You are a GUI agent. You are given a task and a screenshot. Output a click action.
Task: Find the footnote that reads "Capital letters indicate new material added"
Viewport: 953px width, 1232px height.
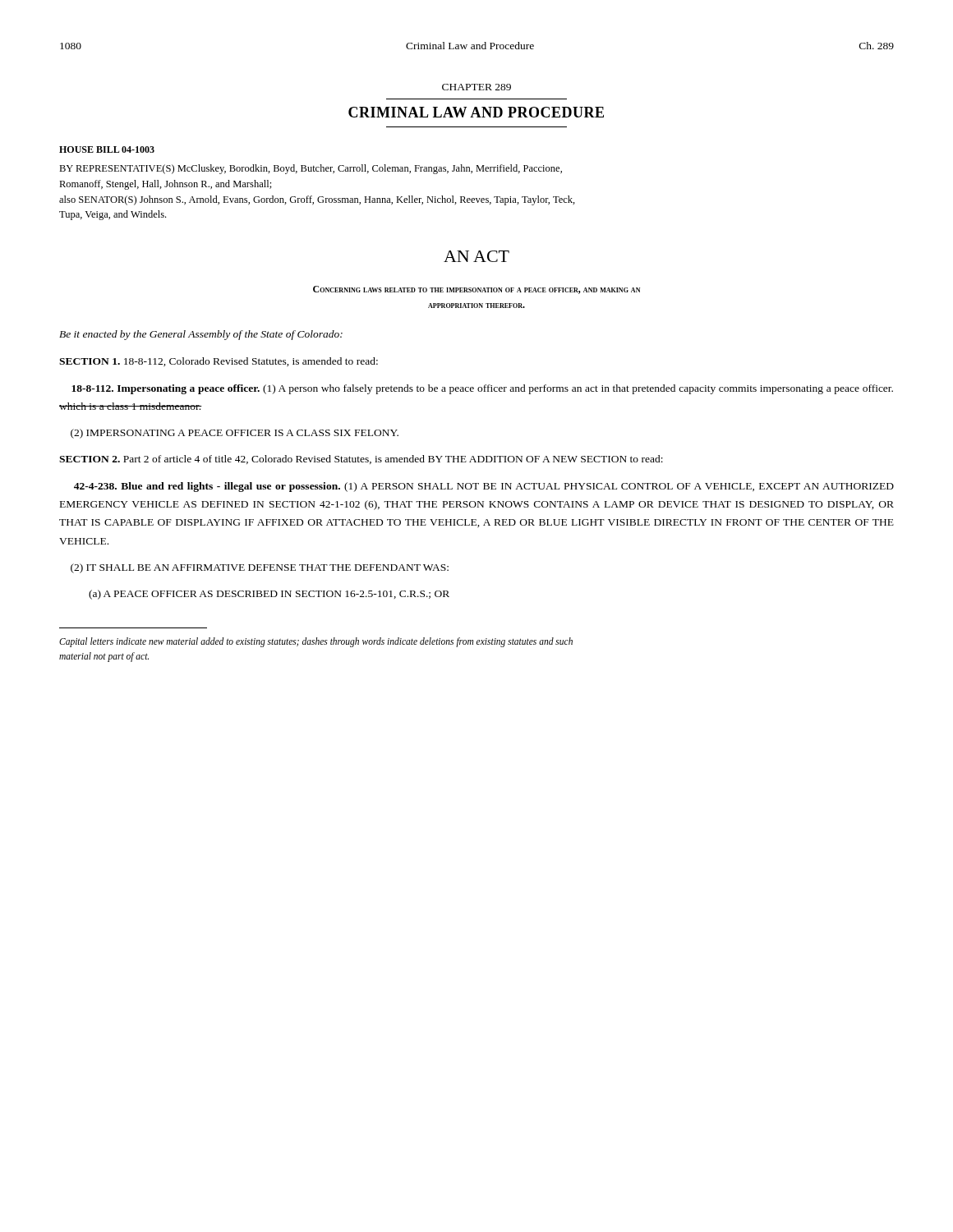[316, 649]
